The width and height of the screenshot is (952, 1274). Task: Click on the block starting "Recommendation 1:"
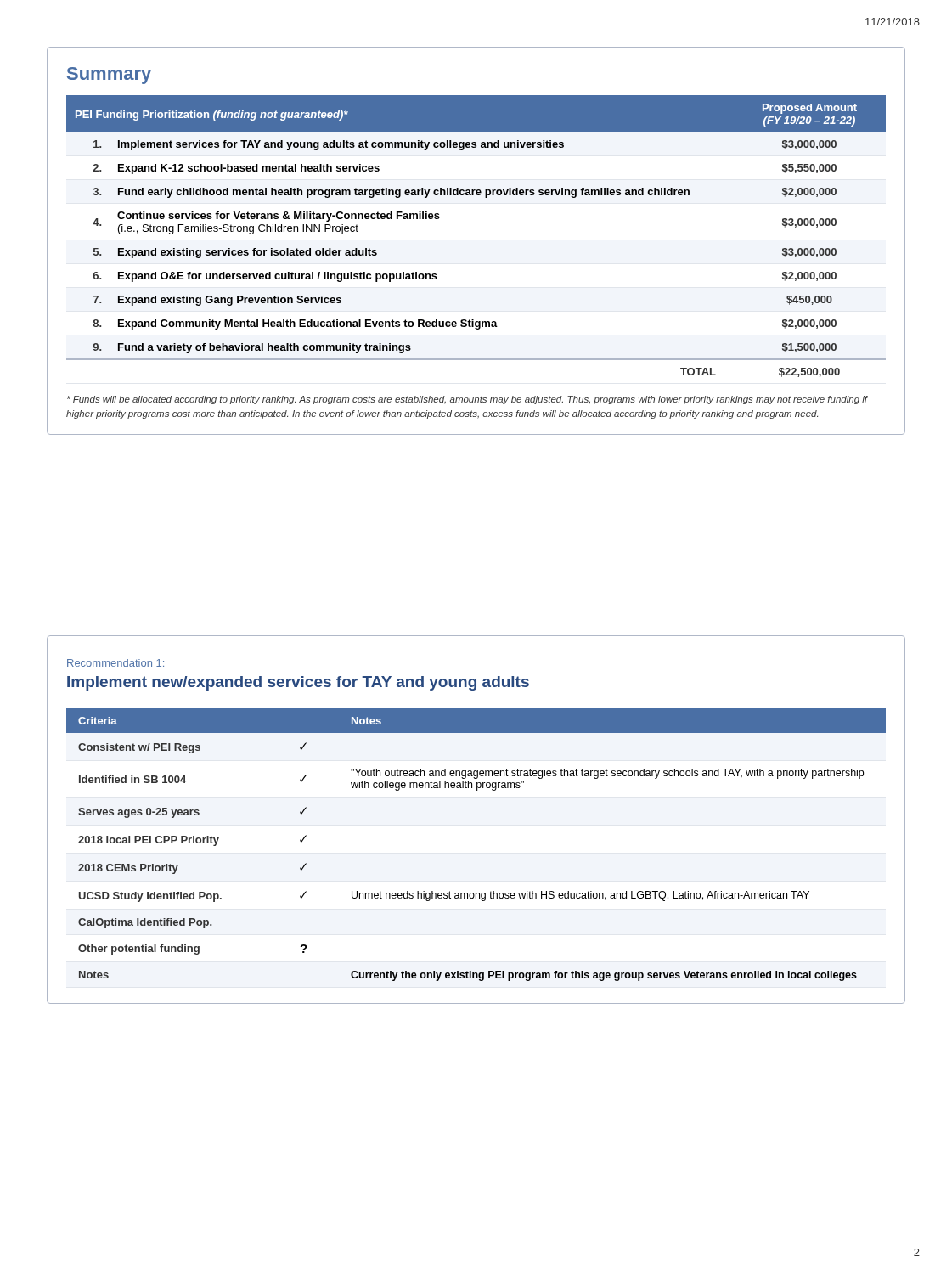click(116, 663)
